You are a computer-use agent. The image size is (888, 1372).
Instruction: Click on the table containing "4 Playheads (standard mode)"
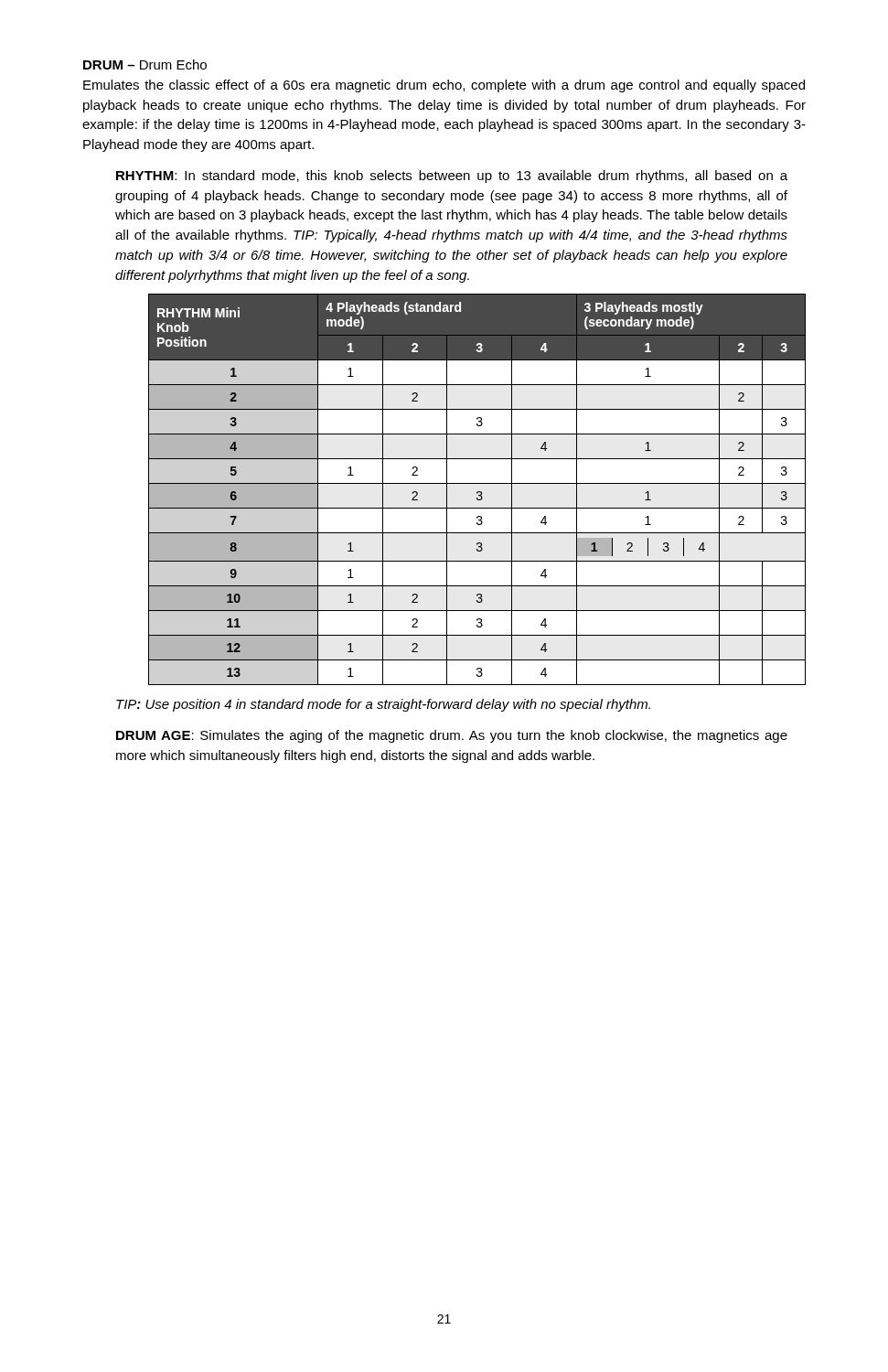coord(460,490)
